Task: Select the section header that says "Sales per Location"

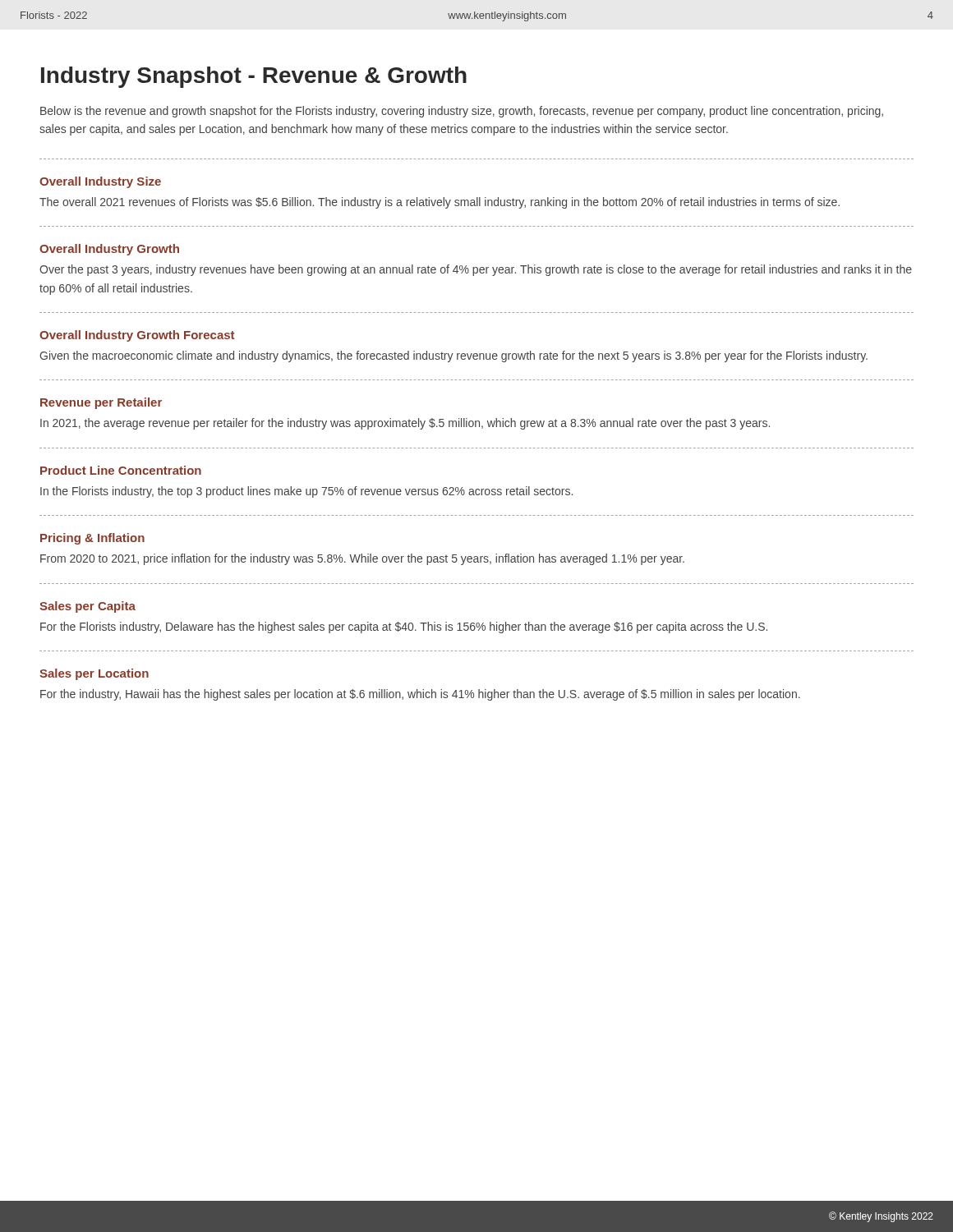Action: click(94, 673)
